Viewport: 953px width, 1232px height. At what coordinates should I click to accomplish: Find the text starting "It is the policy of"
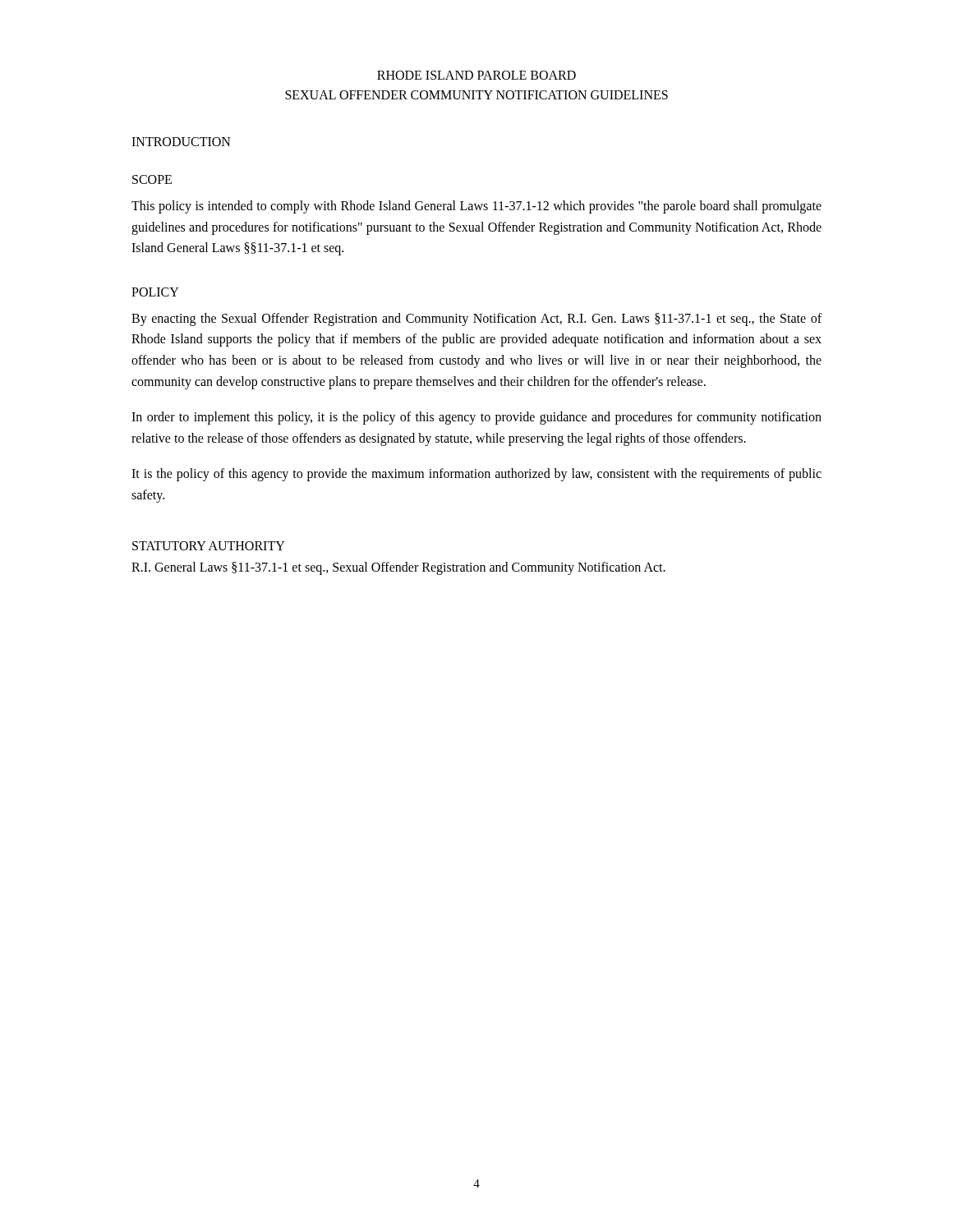point(476,484)
